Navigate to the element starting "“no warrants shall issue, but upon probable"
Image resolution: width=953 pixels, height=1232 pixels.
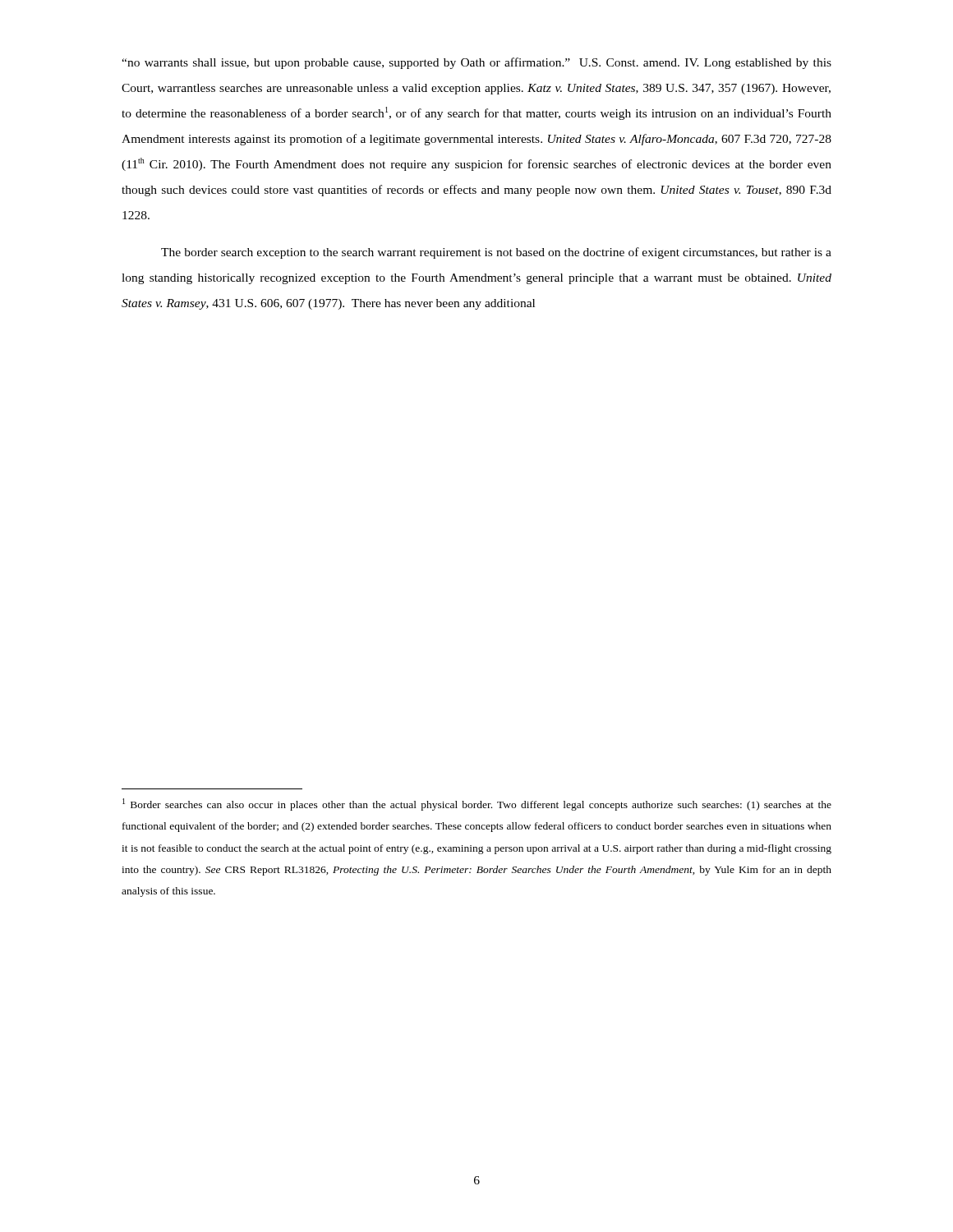tap(476, 138)
